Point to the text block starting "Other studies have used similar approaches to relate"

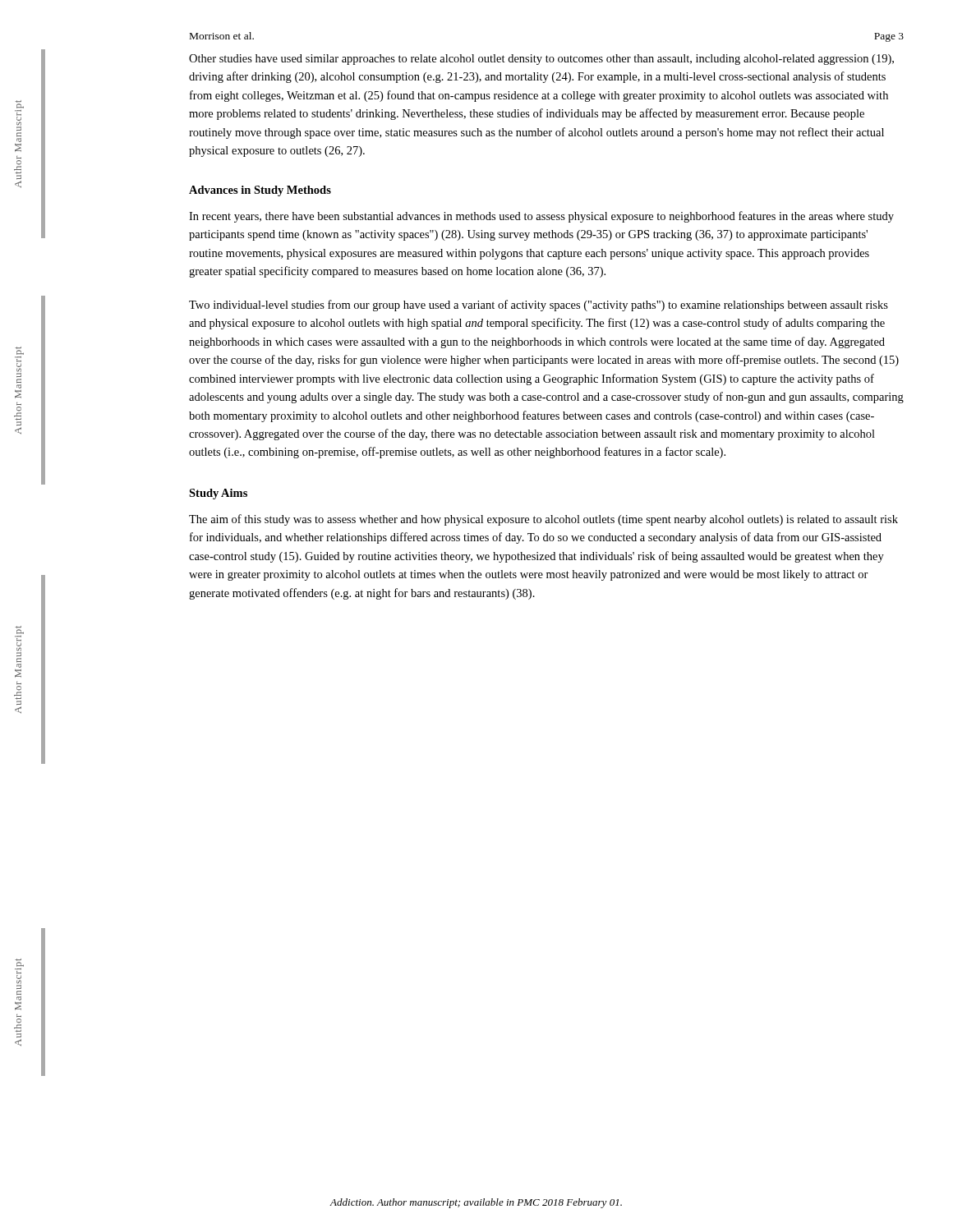click(542, 104)
